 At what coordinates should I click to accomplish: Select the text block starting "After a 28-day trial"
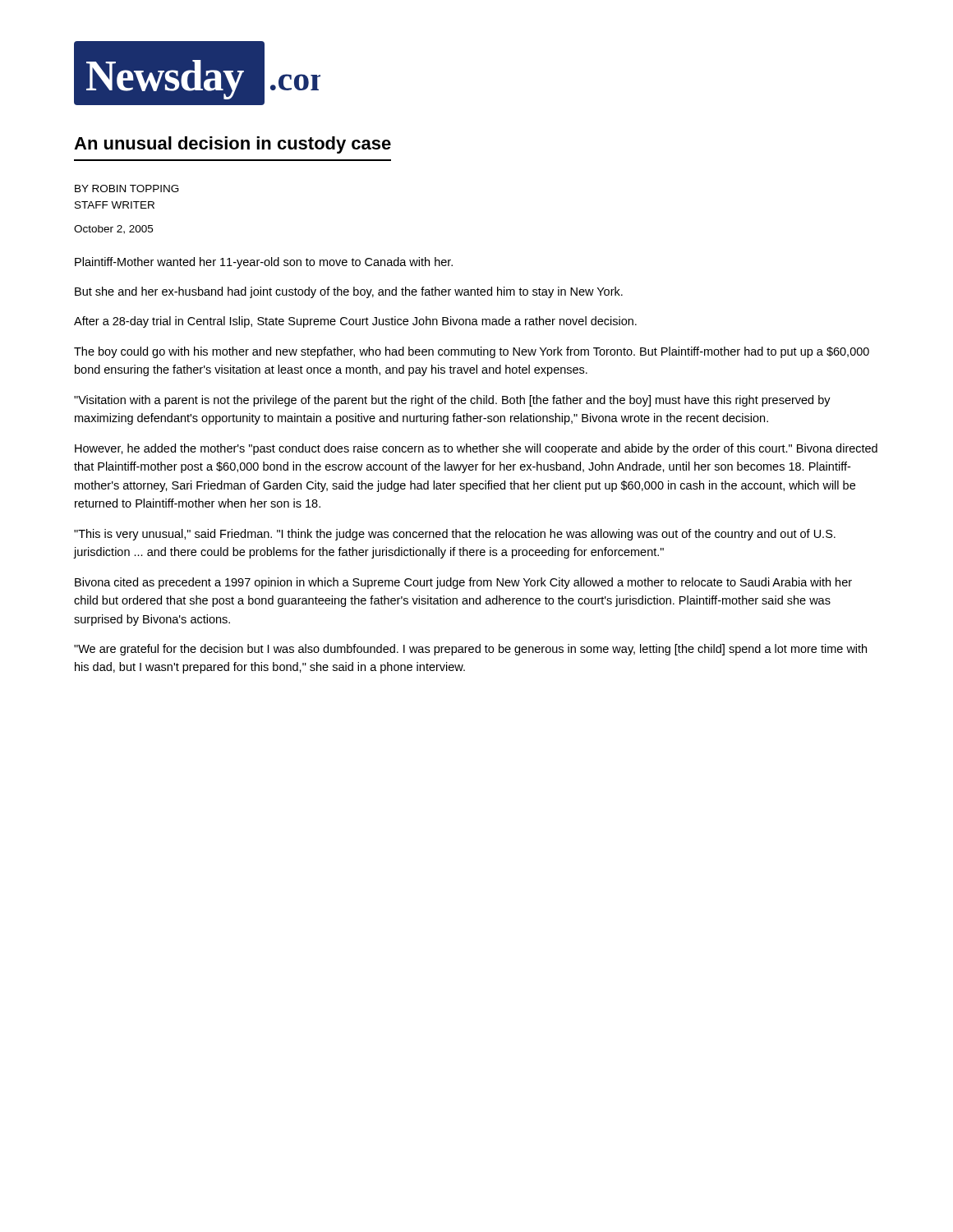(356, 321)
